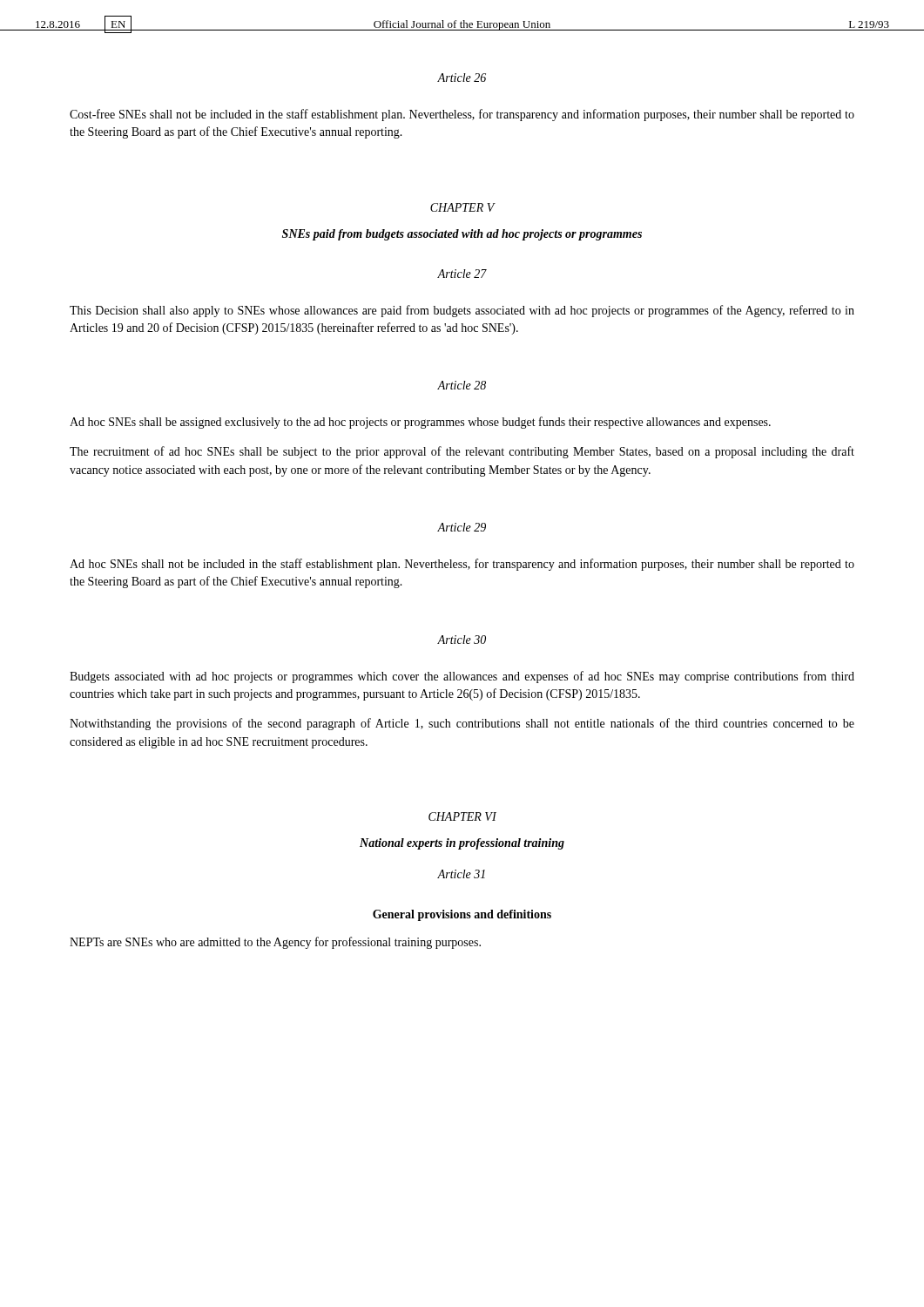Locate the section header with the text "Article 27"
Screen dimensions: 1307x924
coord(462,274)
